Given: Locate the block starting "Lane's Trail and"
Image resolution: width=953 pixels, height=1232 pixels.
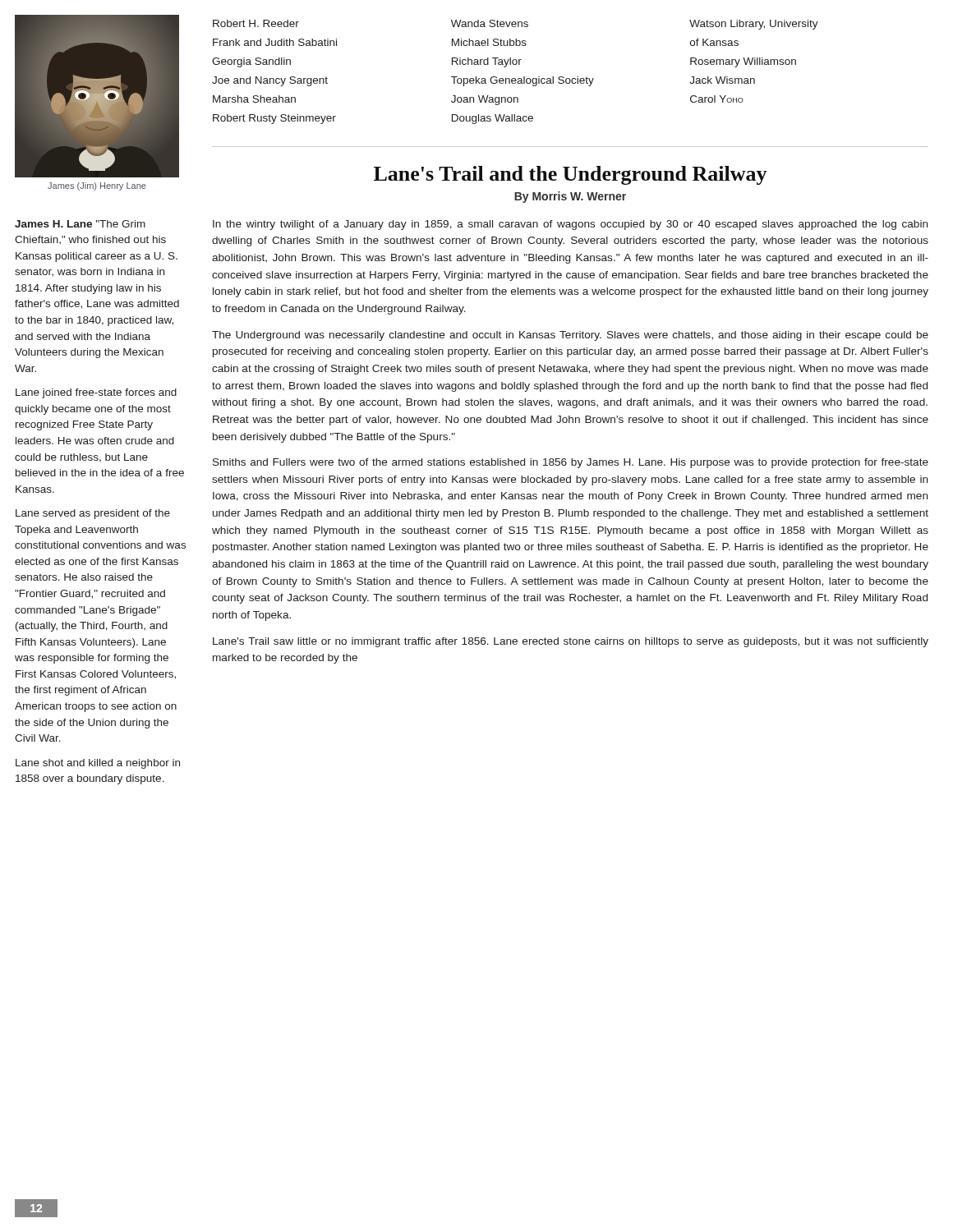Looking at the screenshot, I should click(x=570, y=173).
